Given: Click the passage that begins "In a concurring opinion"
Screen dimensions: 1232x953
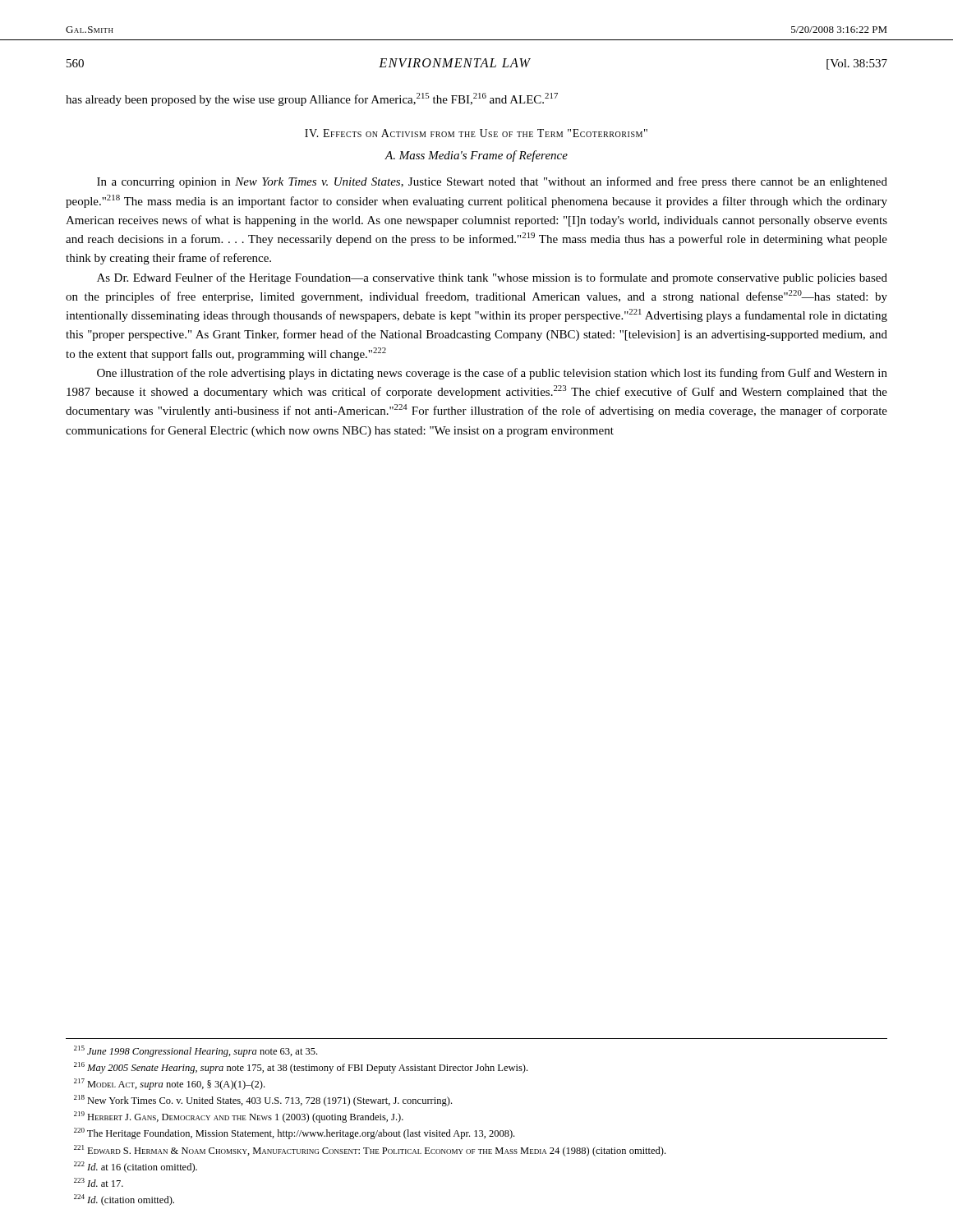Looking at the screenshot, I should [476, 220].
